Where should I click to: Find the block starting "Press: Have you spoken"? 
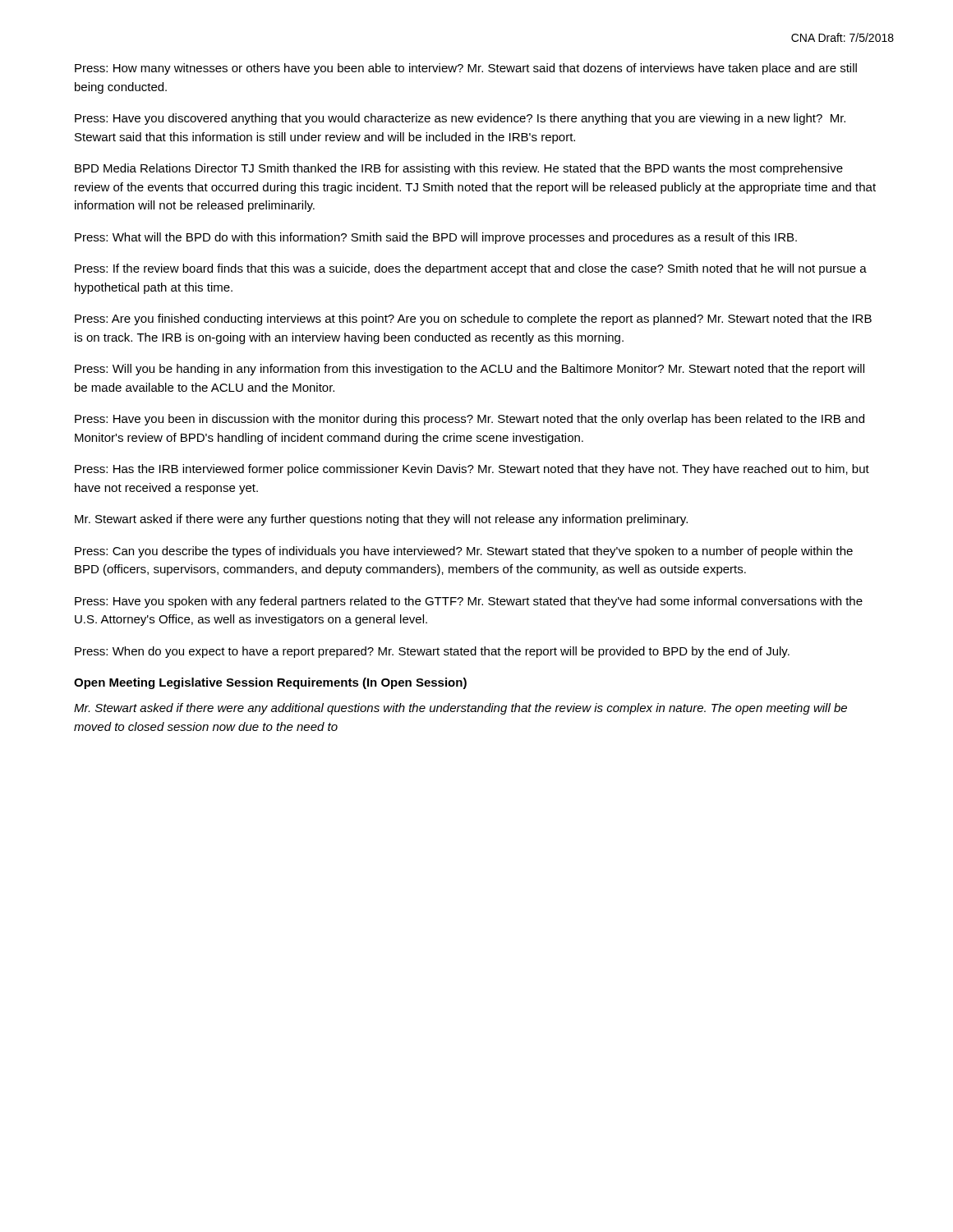(468, 610)
